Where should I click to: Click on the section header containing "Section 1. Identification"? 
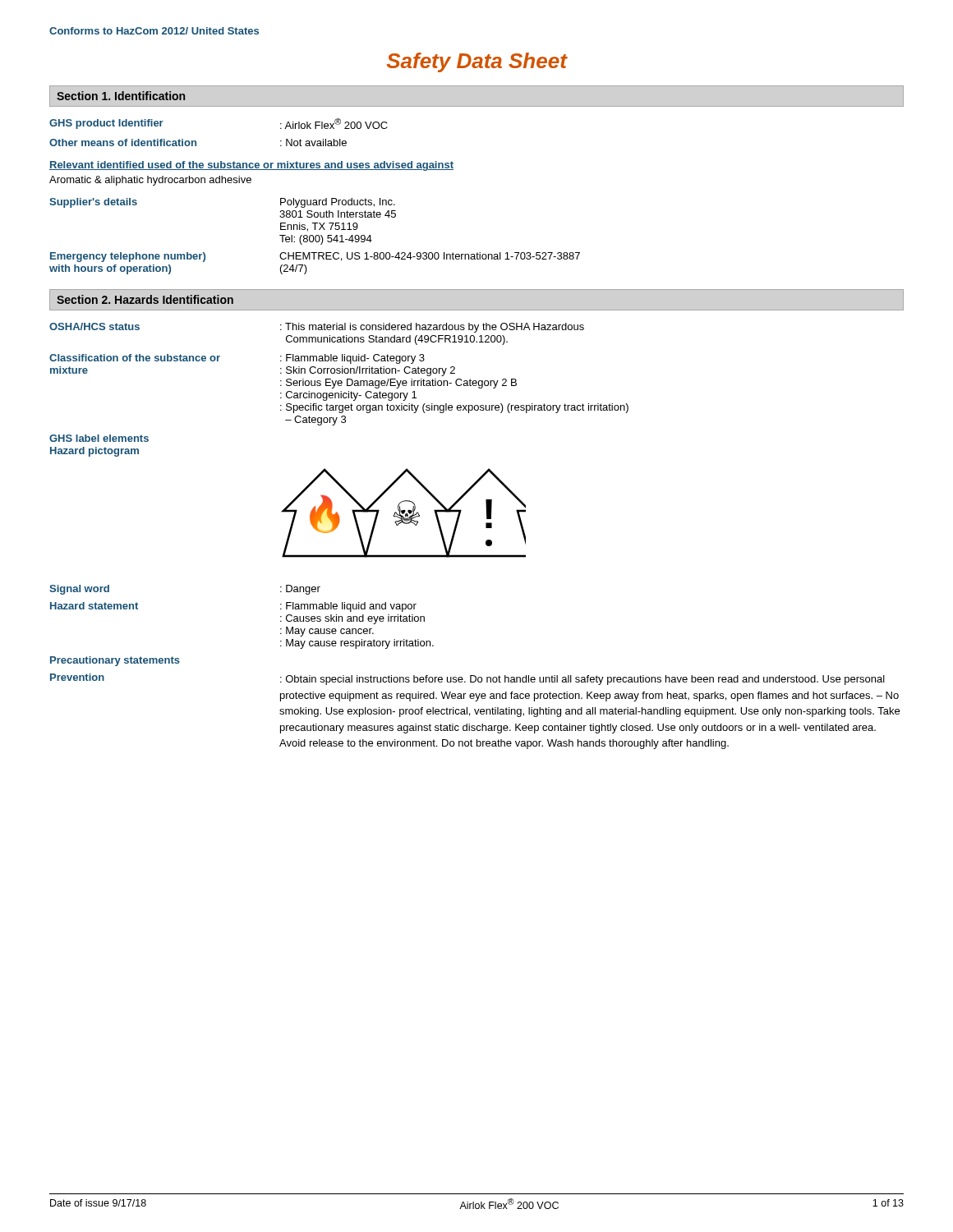[x=121, y=96]
